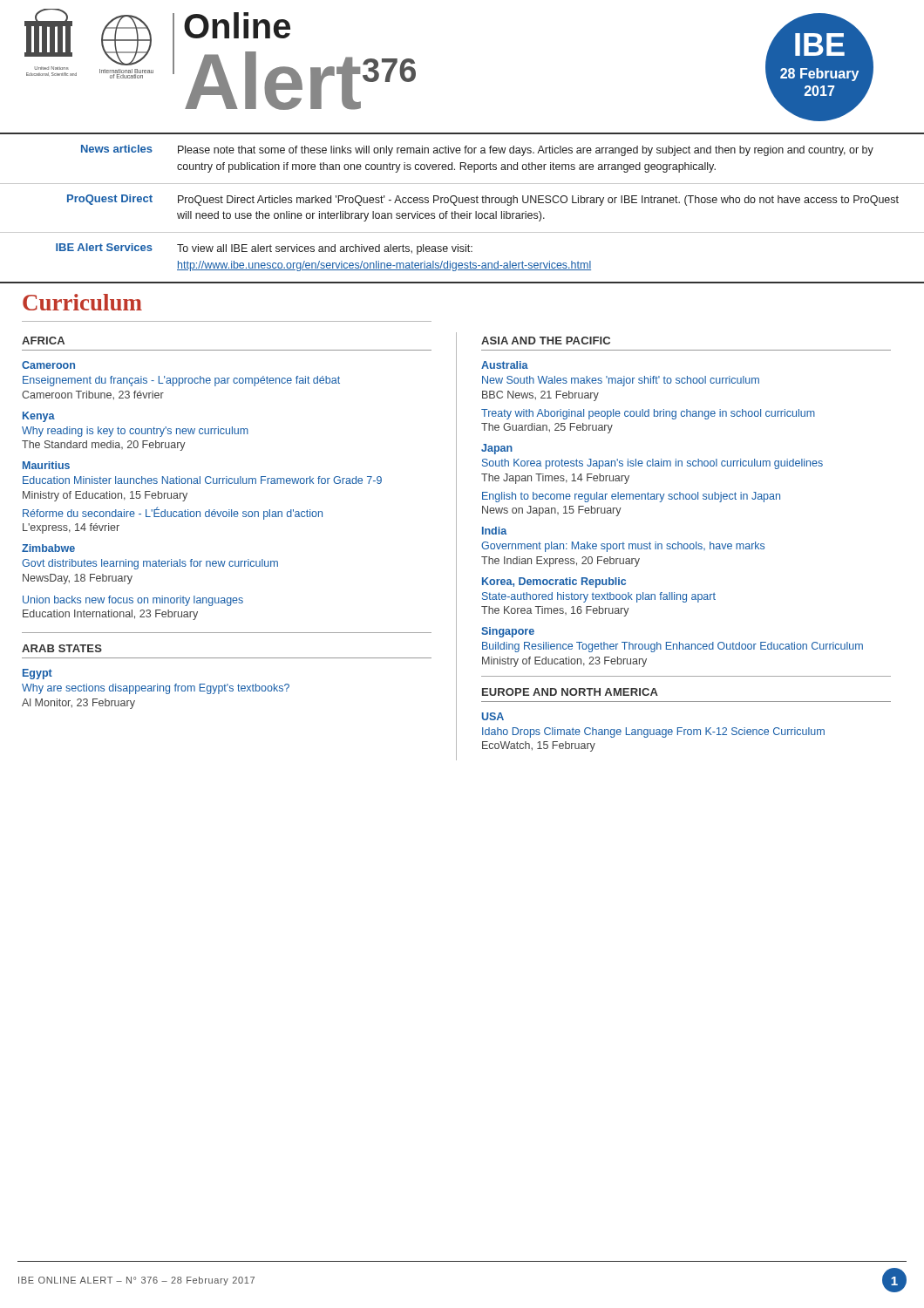Screen dimensions: 1308x924
Task: Locate the text block starting "EUROPE AND NORTH AMERICA"
Action: click(x=570, y=692)
